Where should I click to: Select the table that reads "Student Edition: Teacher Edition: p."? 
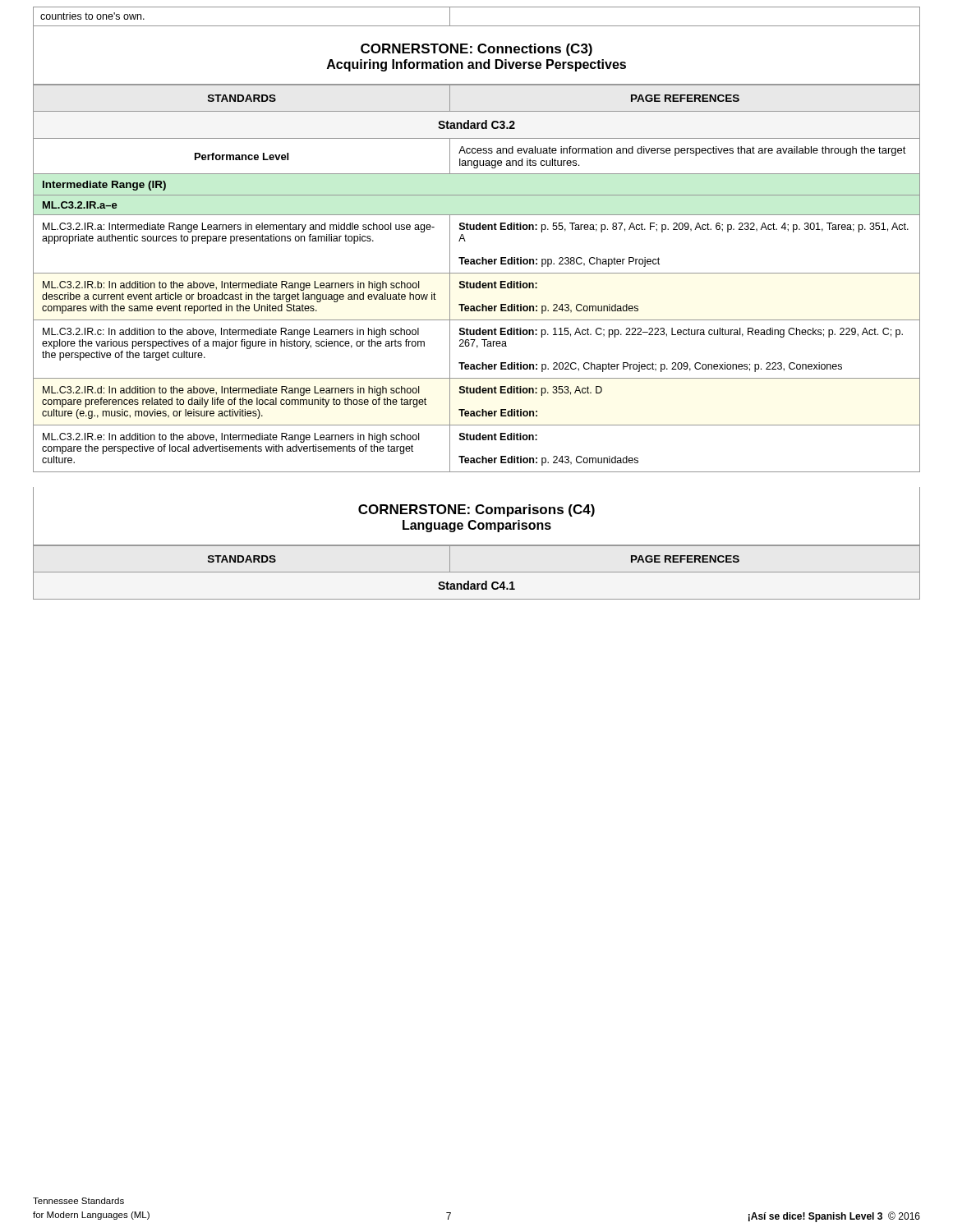click(476, 278)
